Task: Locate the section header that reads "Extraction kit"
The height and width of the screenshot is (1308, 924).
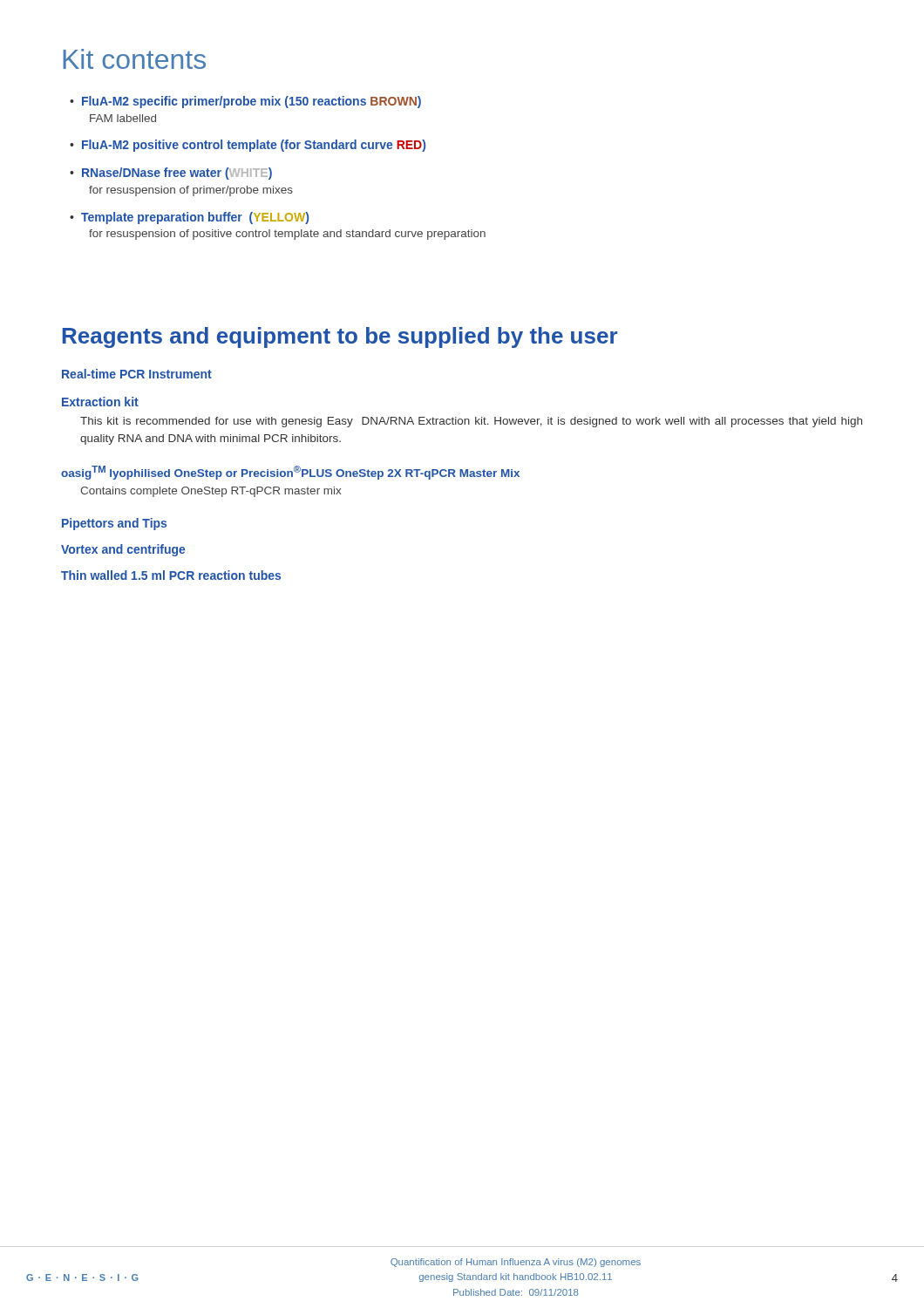Action: (x=100, y=402)
